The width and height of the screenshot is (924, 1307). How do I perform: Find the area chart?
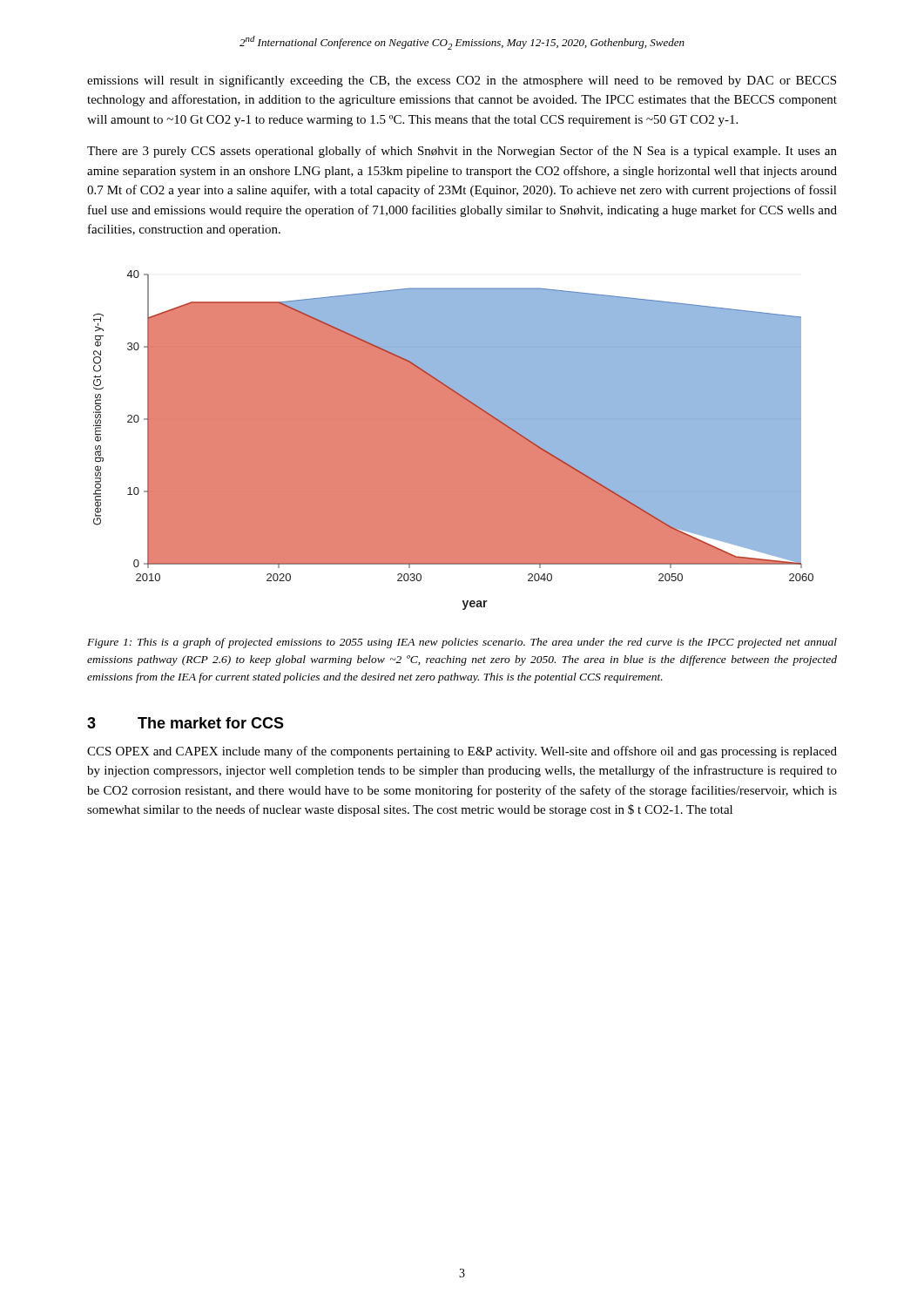[x=462, y=442]
